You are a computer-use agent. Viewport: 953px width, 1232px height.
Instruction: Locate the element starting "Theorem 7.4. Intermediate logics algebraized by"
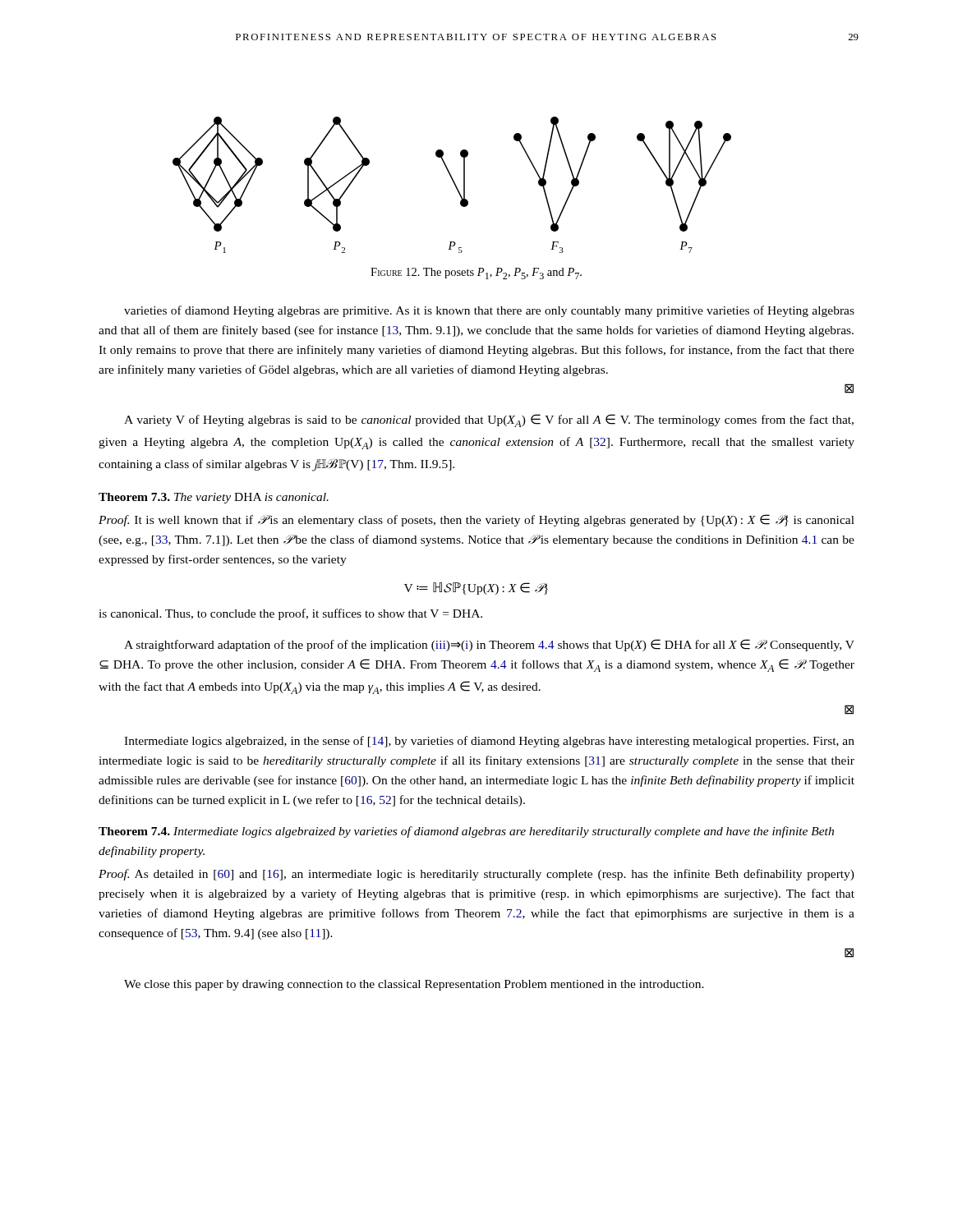(x=466, y=840)
